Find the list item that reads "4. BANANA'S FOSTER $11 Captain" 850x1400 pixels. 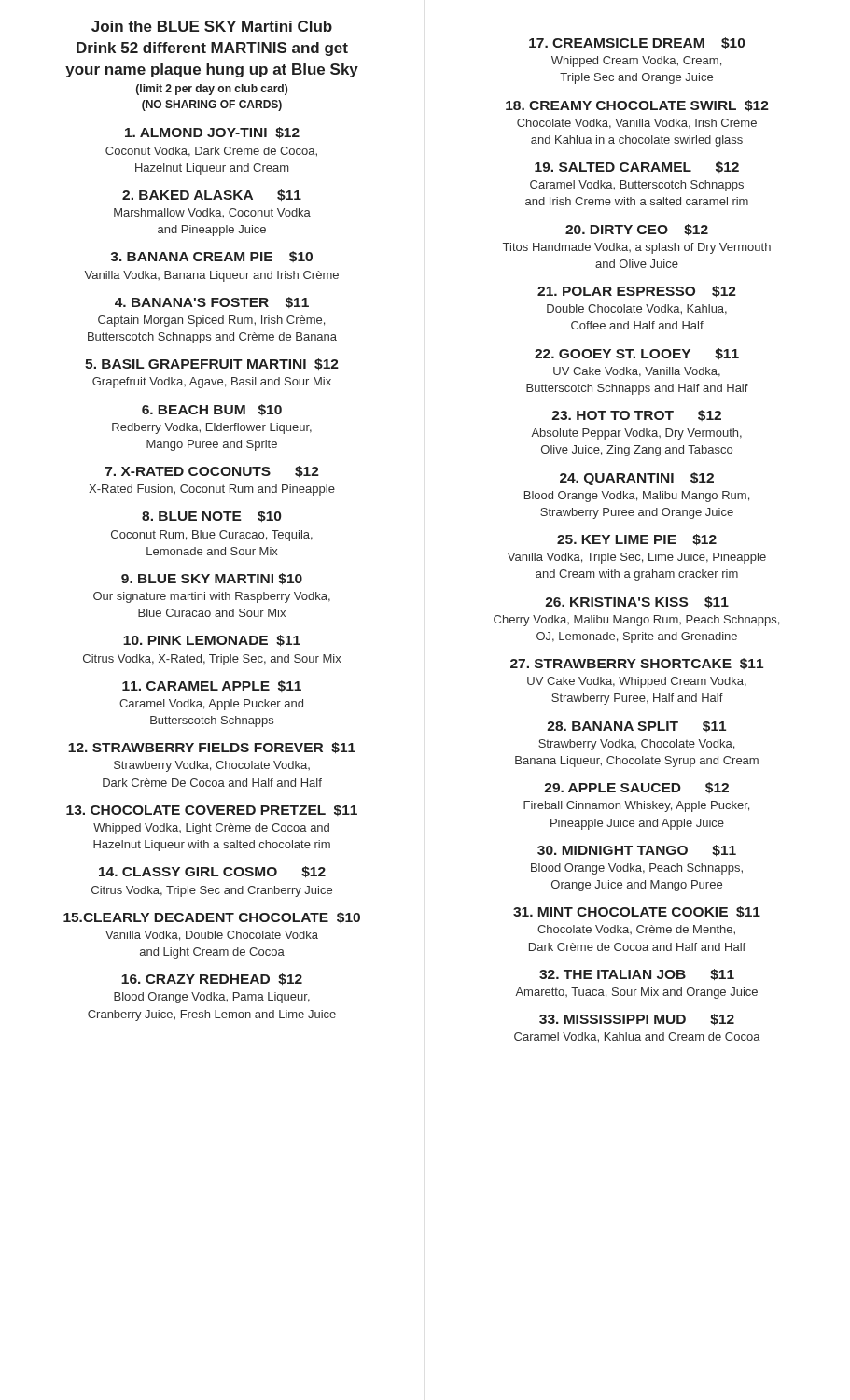click(x=212, y=319)
